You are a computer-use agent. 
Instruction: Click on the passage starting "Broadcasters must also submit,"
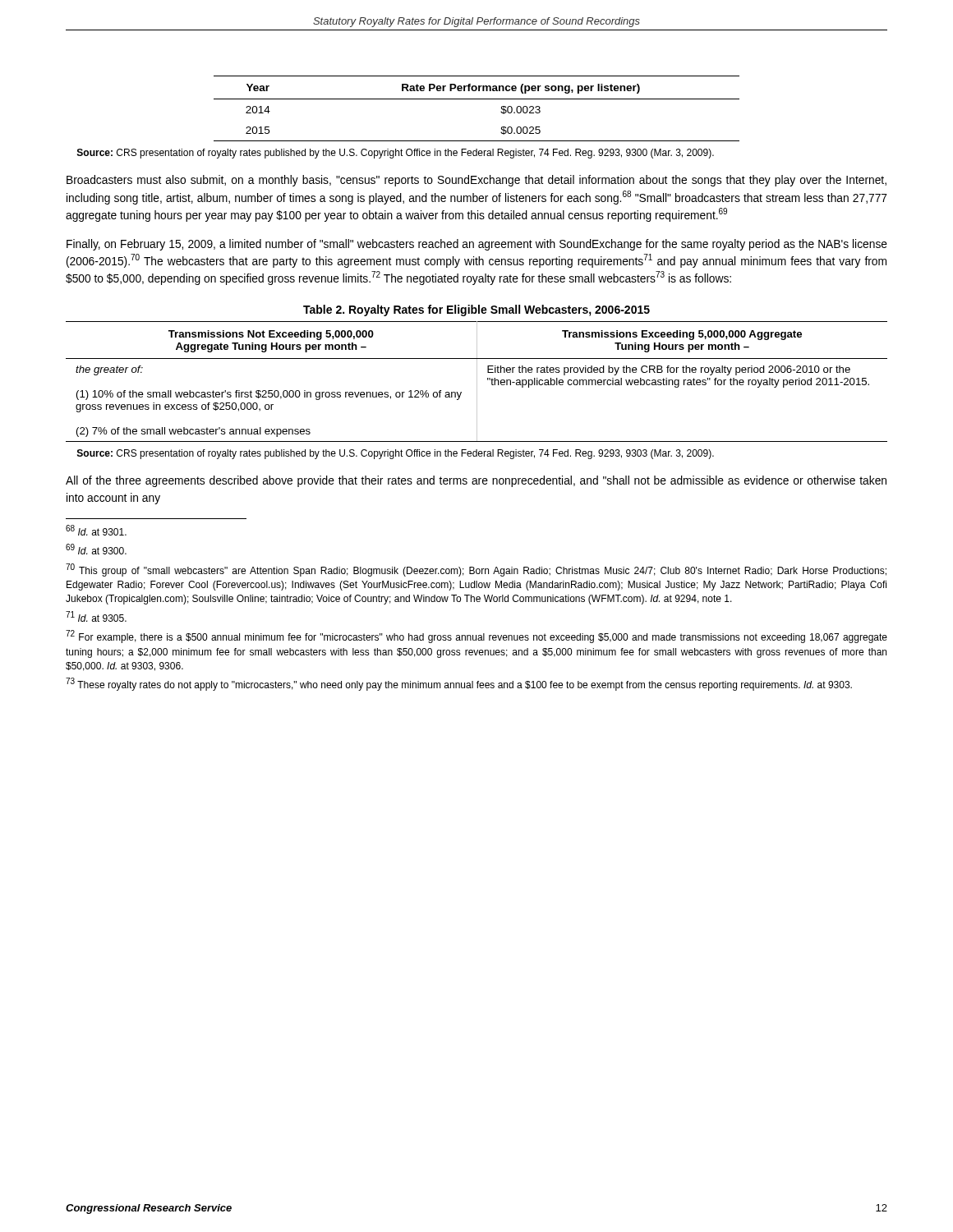pos(476,198)
